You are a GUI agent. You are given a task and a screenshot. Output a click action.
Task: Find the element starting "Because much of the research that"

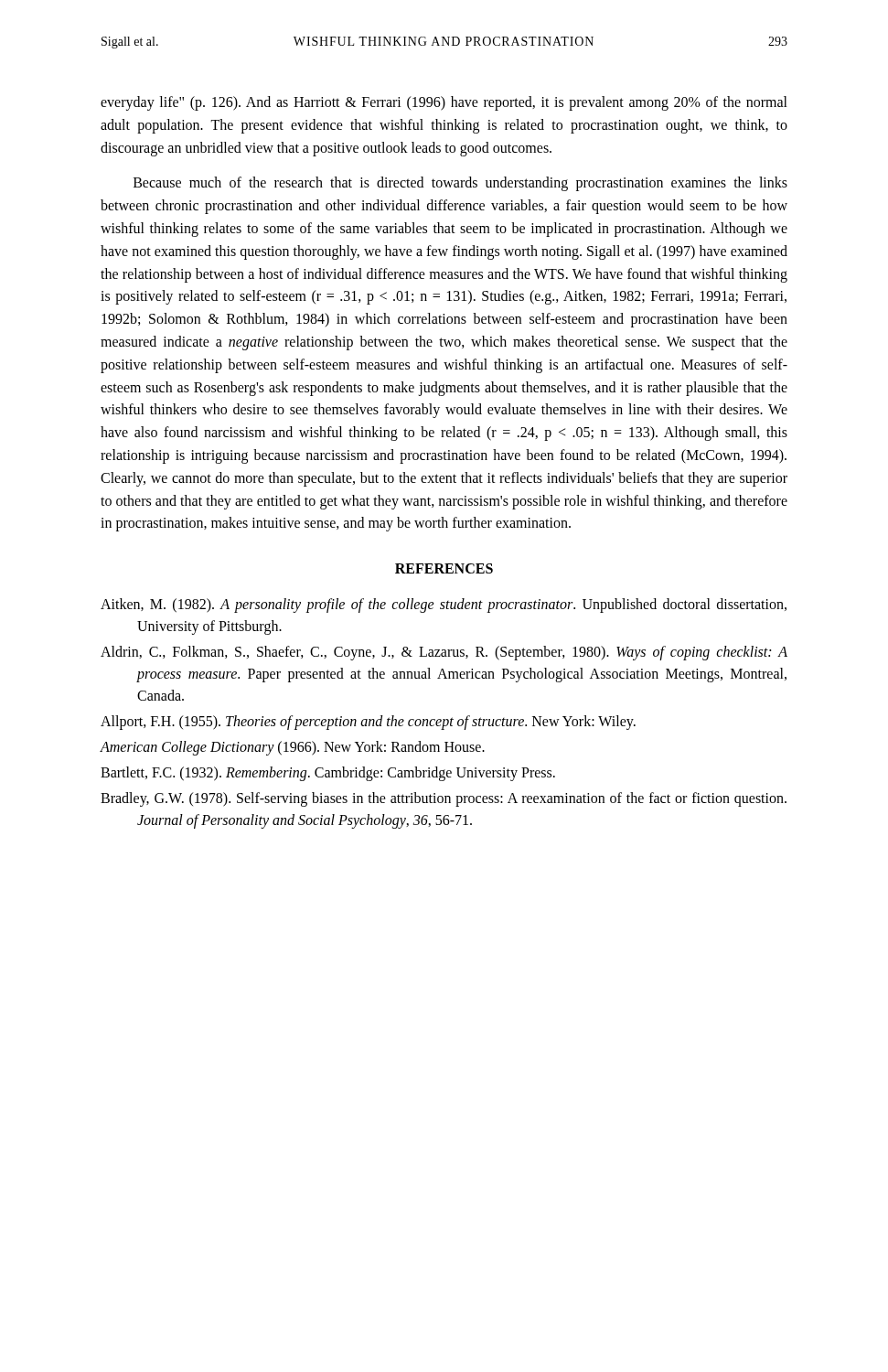coord(444,354)
